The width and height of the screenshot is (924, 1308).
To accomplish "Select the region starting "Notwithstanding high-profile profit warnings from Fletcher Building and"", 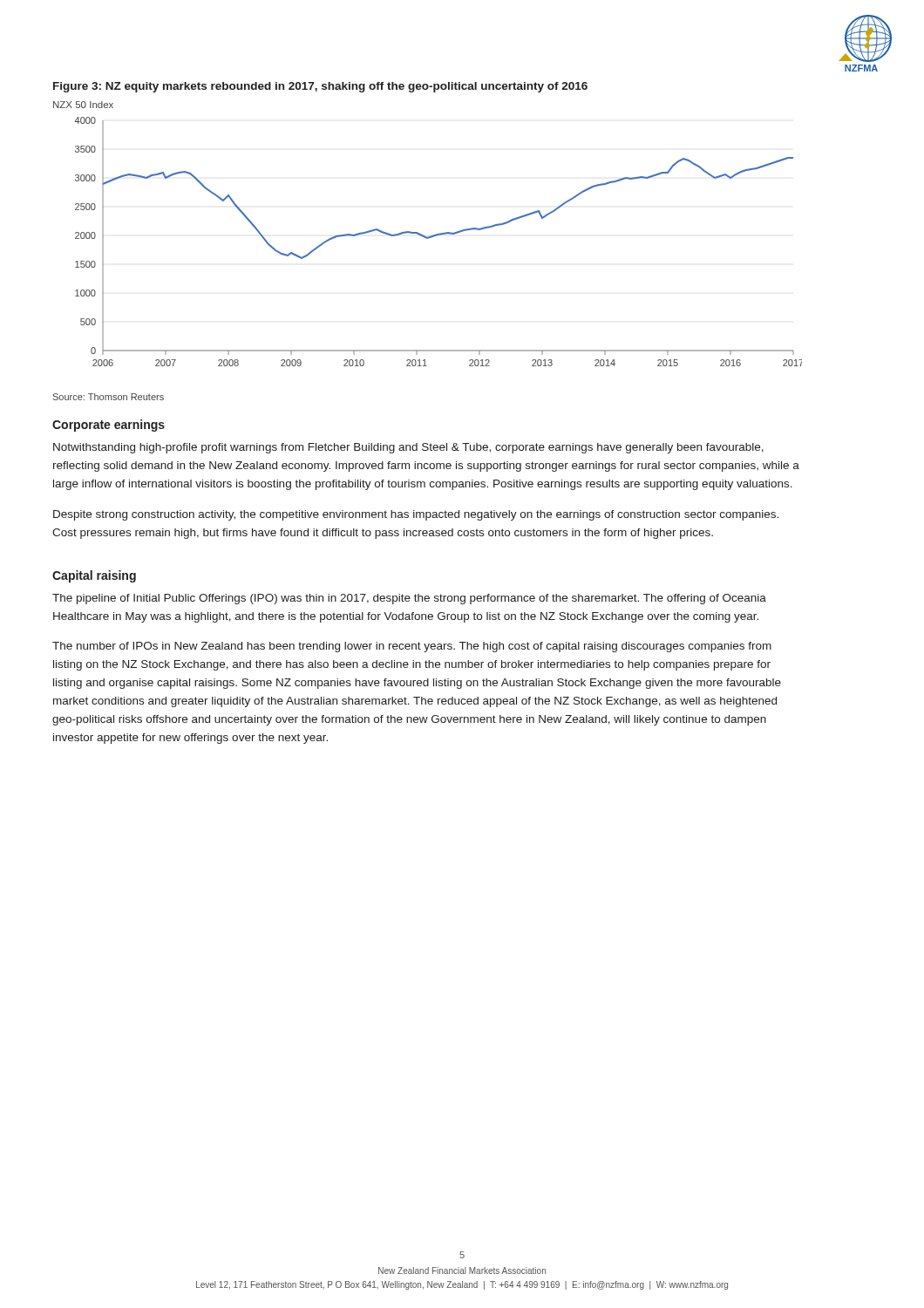I will click(426, 465).
